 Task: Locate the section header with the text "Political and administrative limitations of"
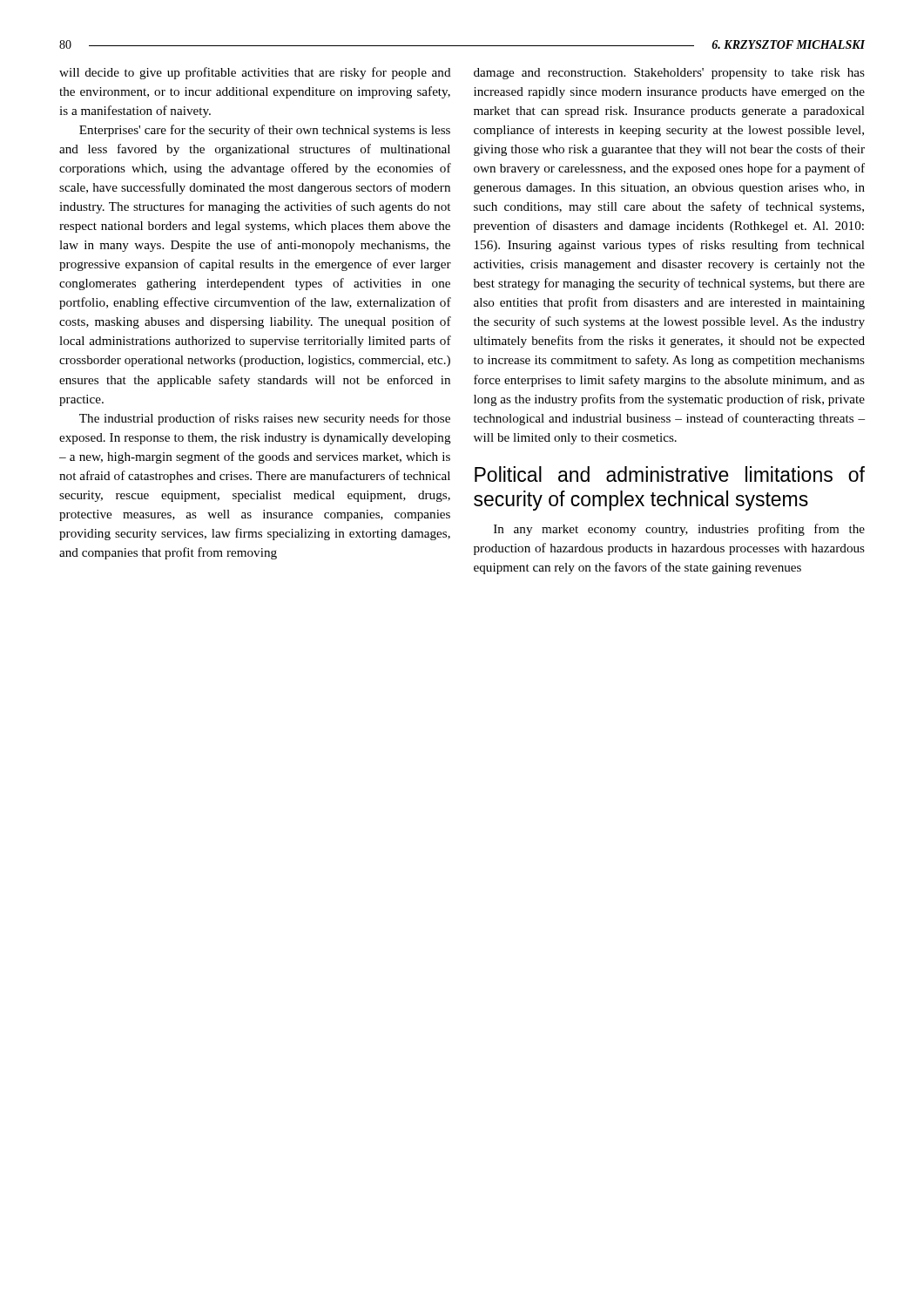coord(669,487)
